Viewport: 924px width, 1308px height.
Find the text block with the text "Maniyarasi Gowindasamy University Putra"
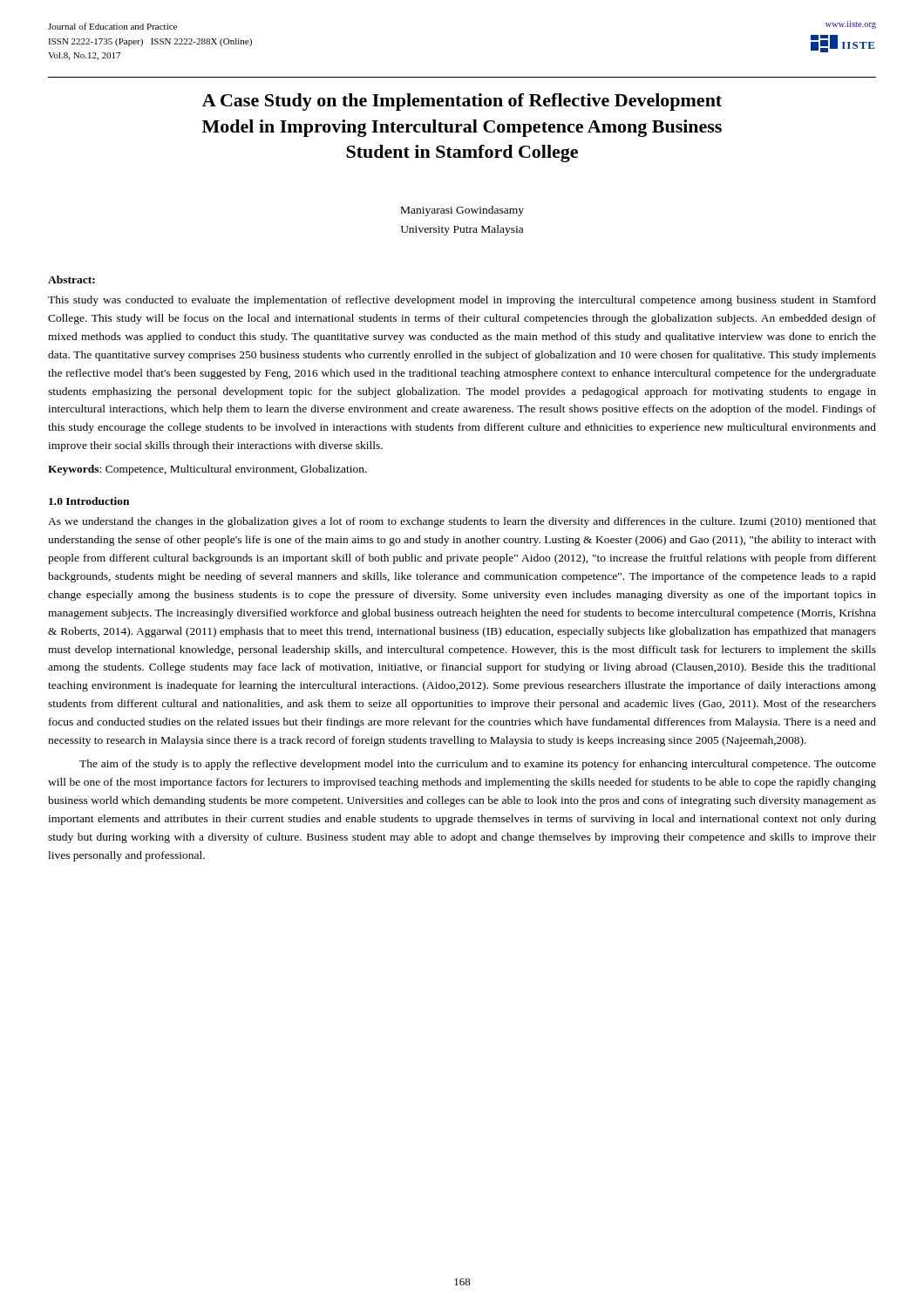[x=462, y=219]
